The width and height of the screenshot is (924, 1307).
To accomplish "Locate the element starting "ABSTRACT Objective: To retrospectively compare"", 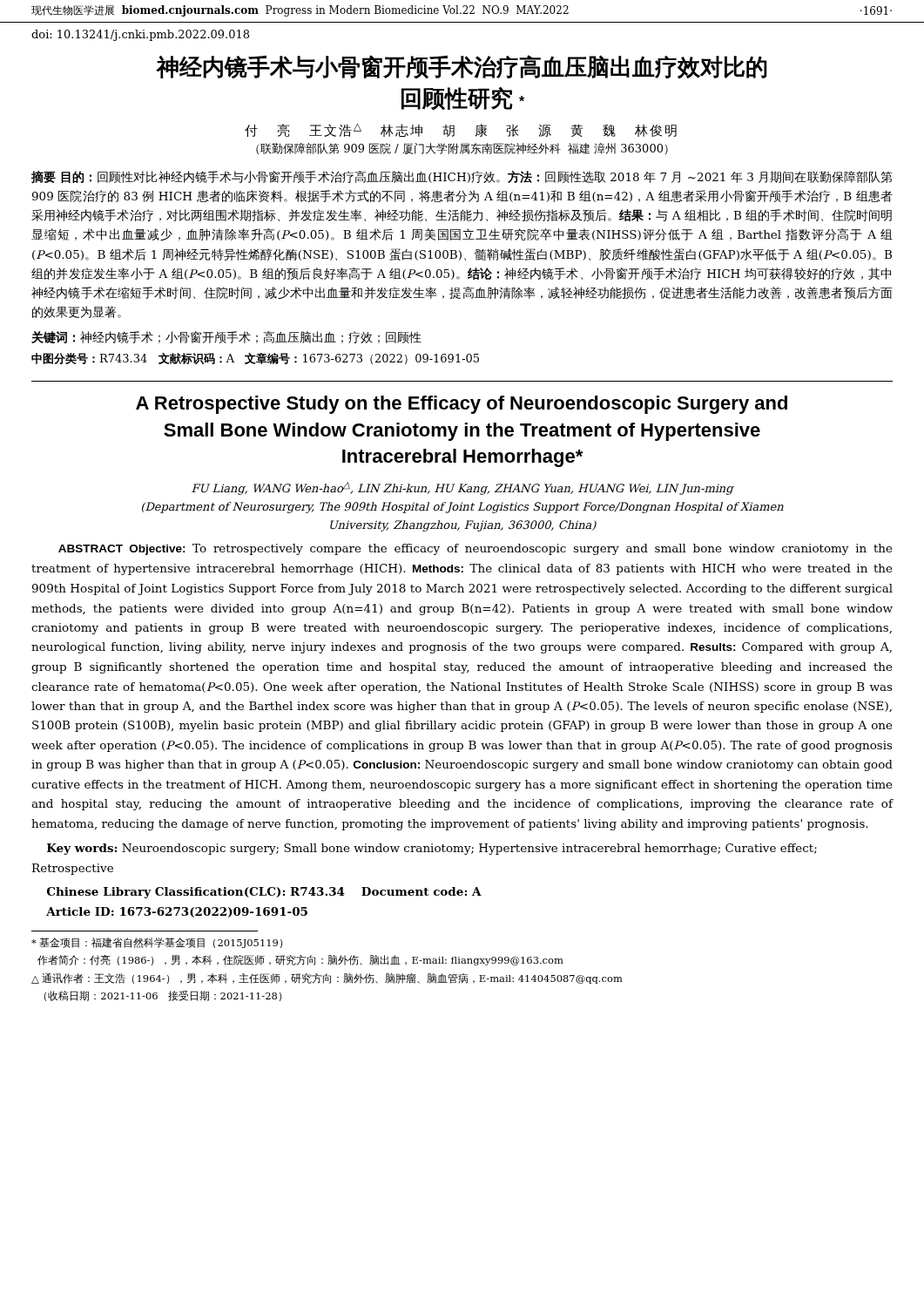I will click(x=462, y=686).
